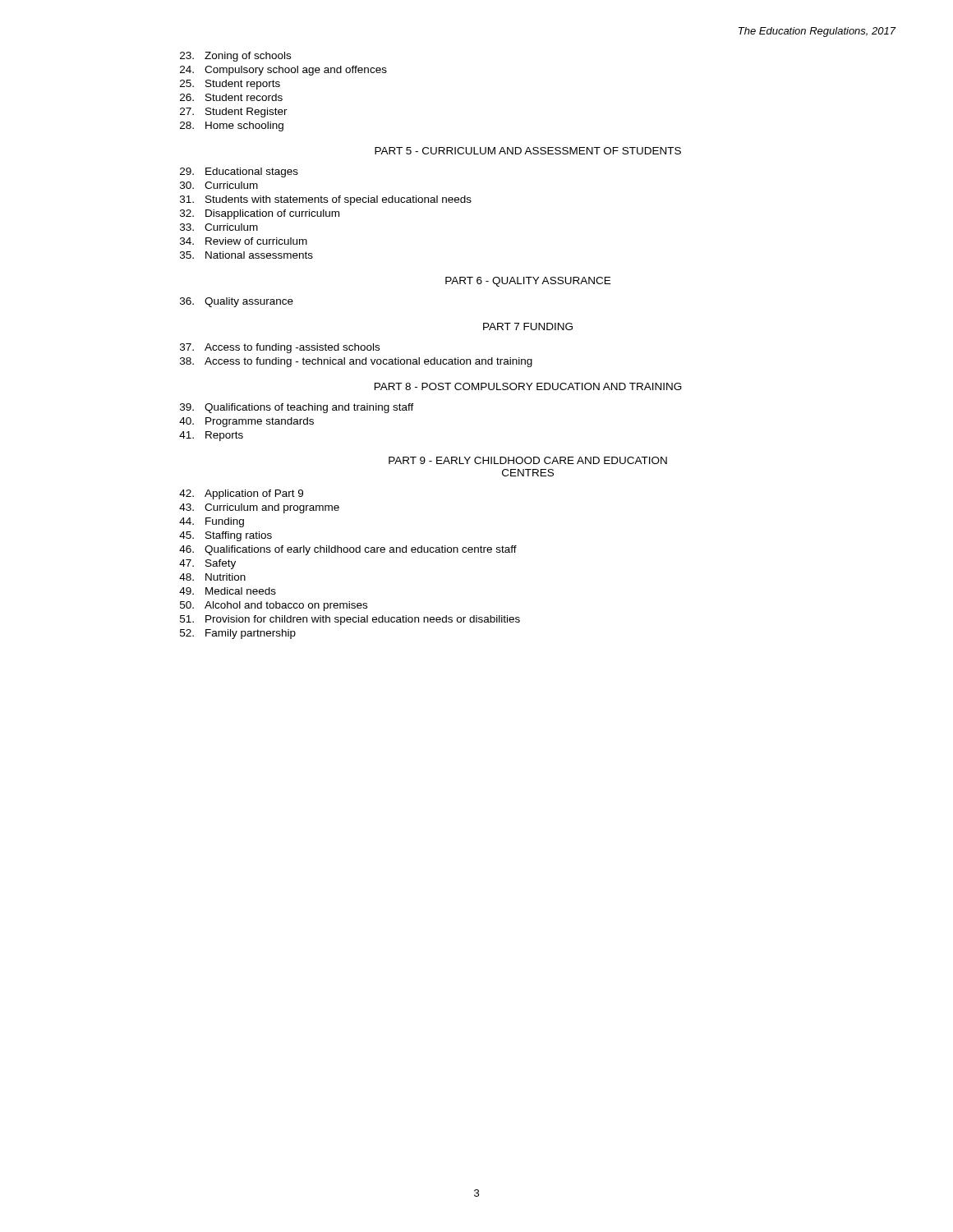This screenshot has height=1232, width=953.
Task: Find the block on this page that starts "46.Qualifications of early childhood care"
Action: (348, 550)
